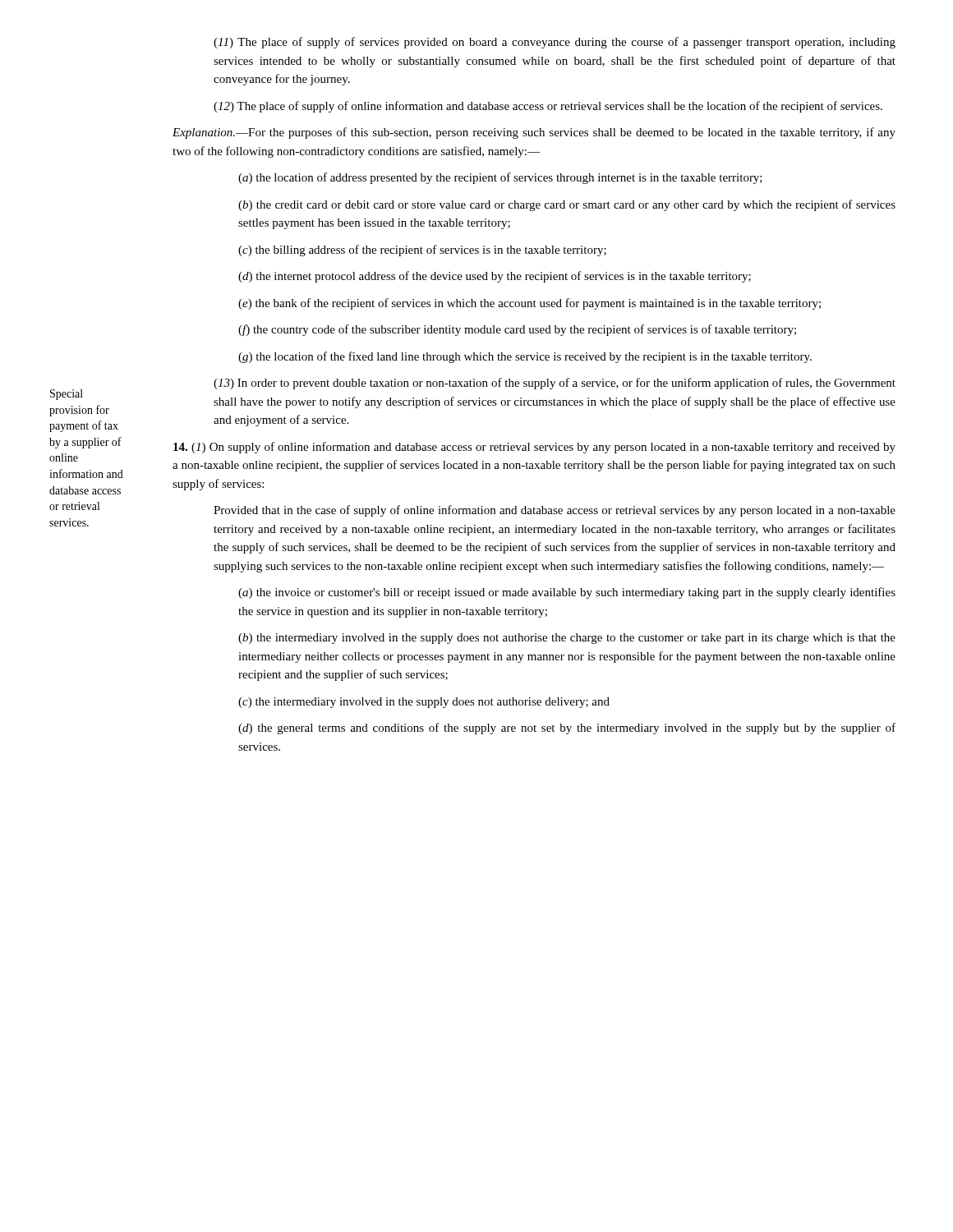953x1232 pixels.
Task: Locate the block of text that opens with "(13) In order to prevent double taxation or"
Action: click(555, 401)
